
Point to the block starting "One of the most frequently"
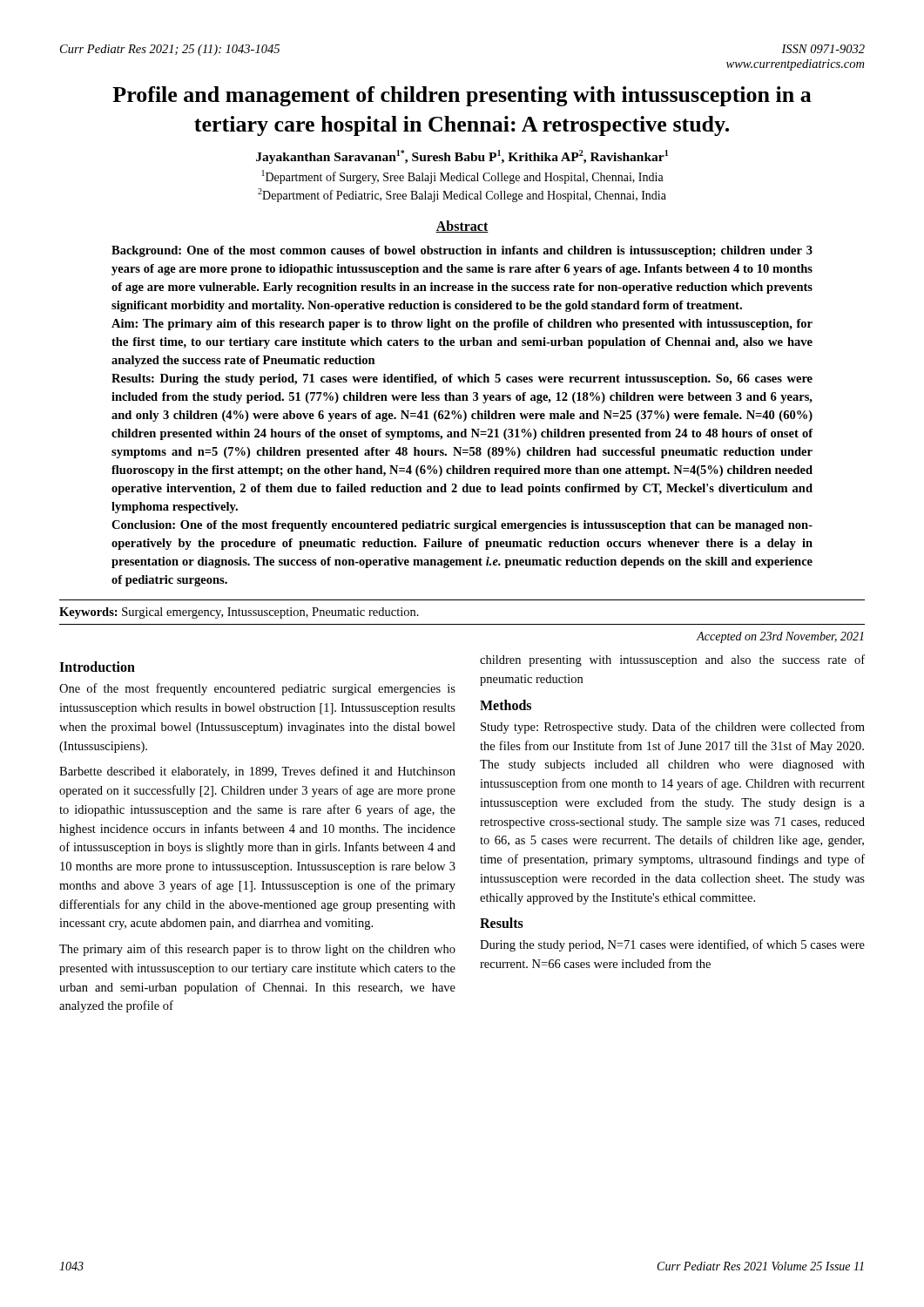pos(257,717)
